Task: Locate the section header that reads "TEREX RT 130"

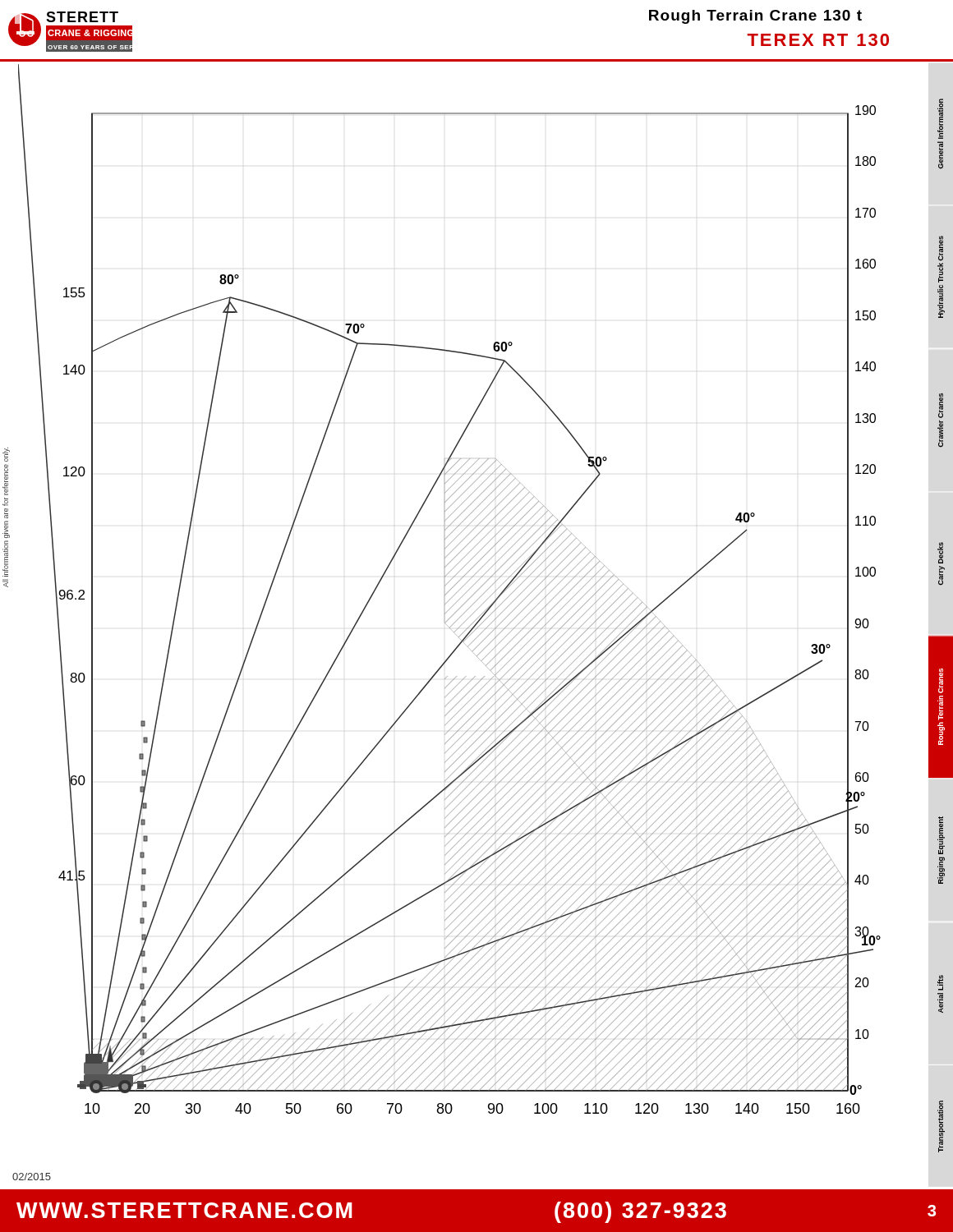Action: pos(819,40)
